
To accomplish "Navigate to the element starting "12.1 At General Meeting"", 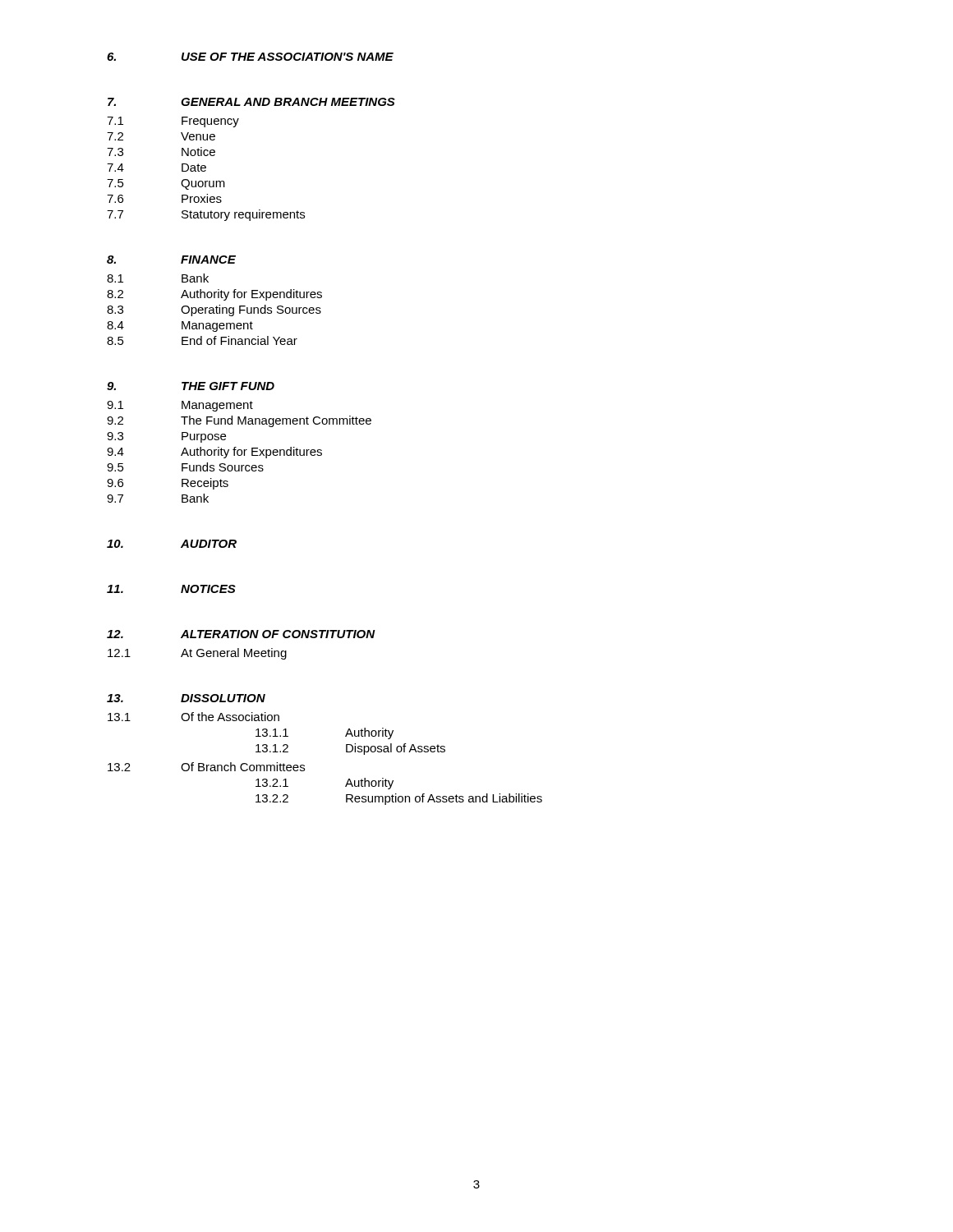I will (197, 653).
